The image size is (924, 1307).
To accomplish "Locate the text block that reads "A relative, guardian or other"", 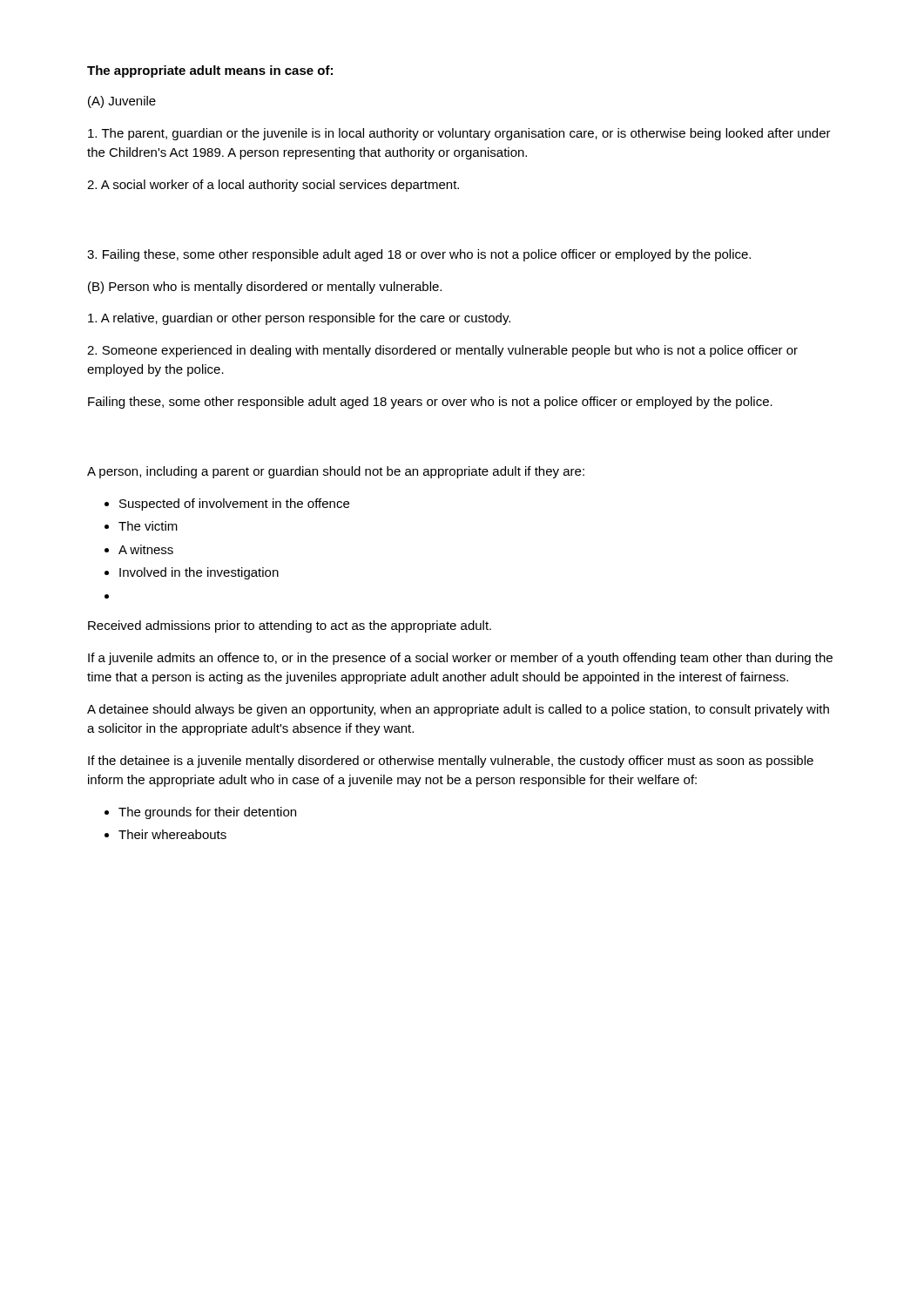I will (299, 318).
